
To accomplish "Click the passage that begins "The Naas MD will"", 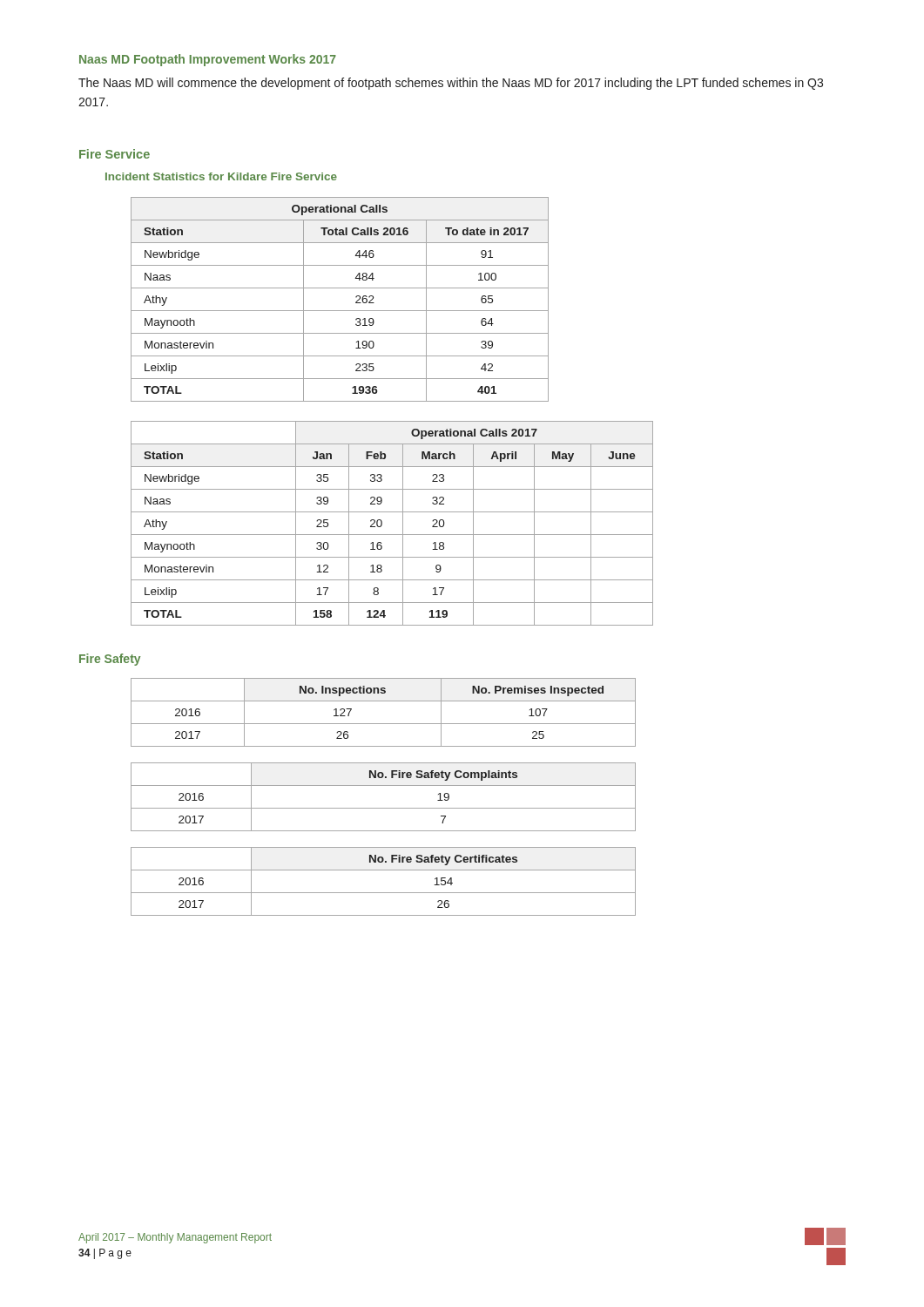I will (x=451, y=93).
